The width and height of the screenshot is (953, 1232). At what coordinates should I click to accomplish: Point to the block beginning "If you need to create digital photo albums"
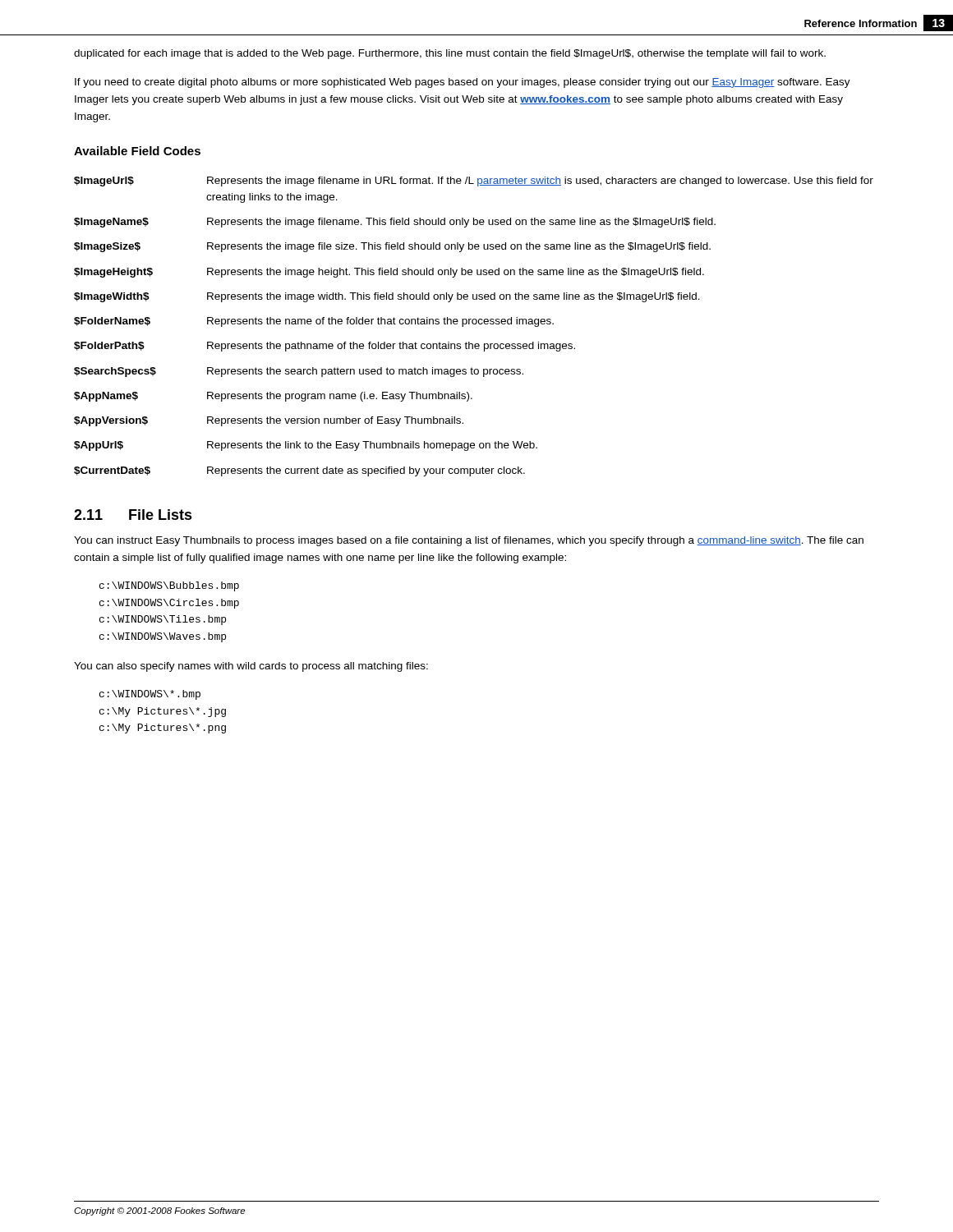point(463,99)
